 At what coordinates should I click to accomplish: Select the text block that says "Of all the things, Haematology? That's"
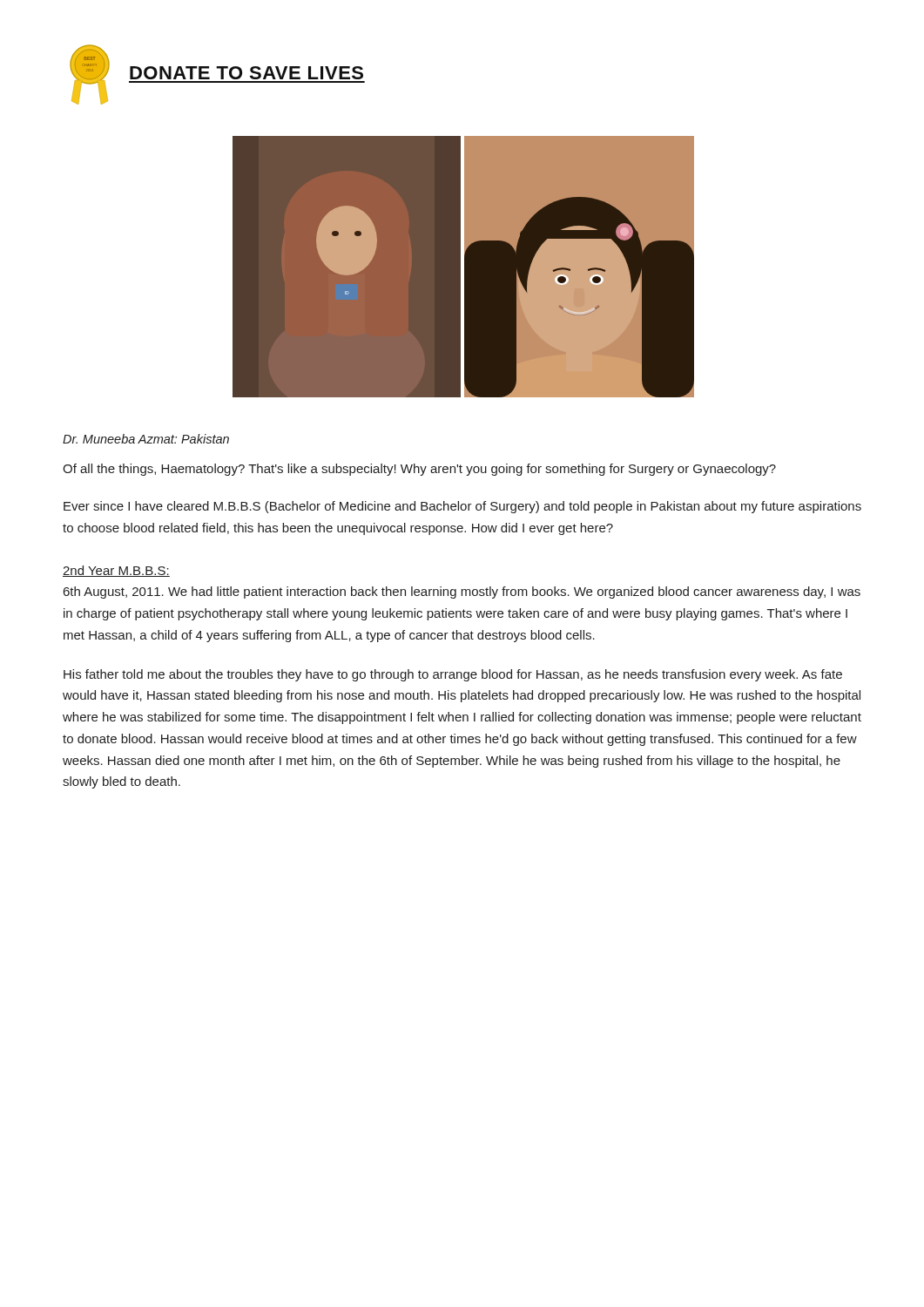[419, 468]
